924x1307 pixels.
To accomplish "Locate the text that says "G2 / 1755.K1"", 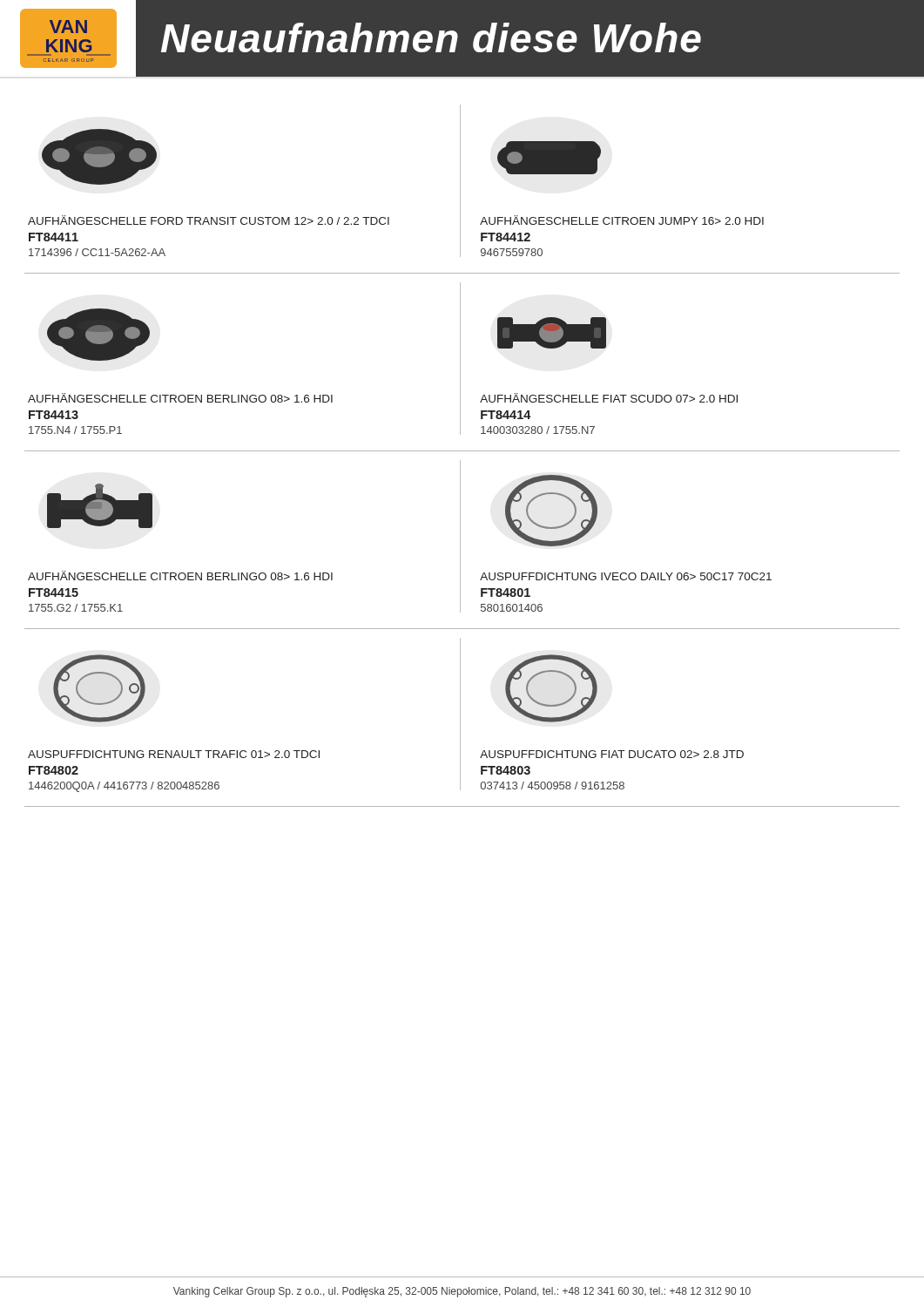I will pyautogui.click(x=75, y=608).
